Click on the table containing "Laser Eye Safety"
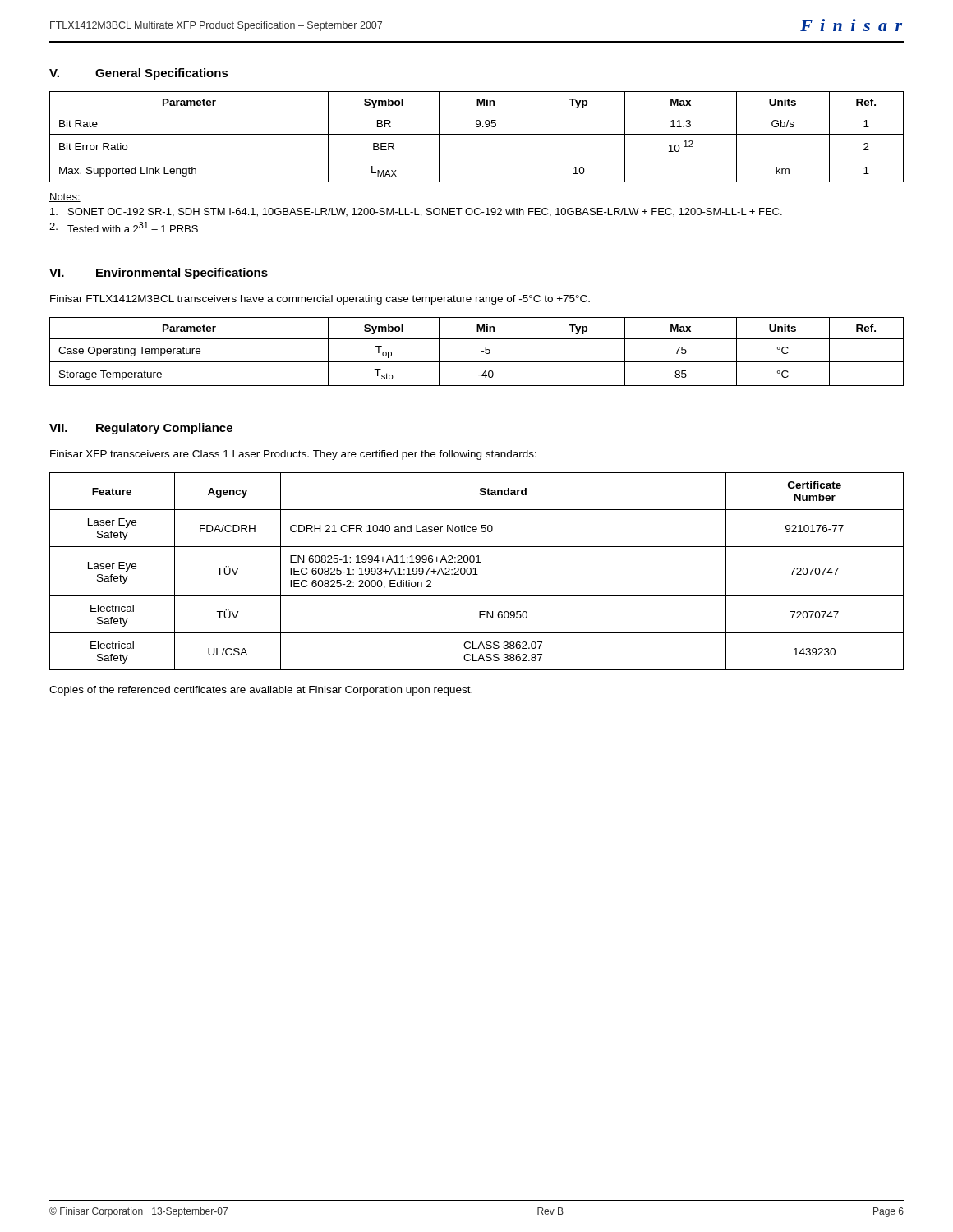The image size is (953, 1232). coord(476,572)
